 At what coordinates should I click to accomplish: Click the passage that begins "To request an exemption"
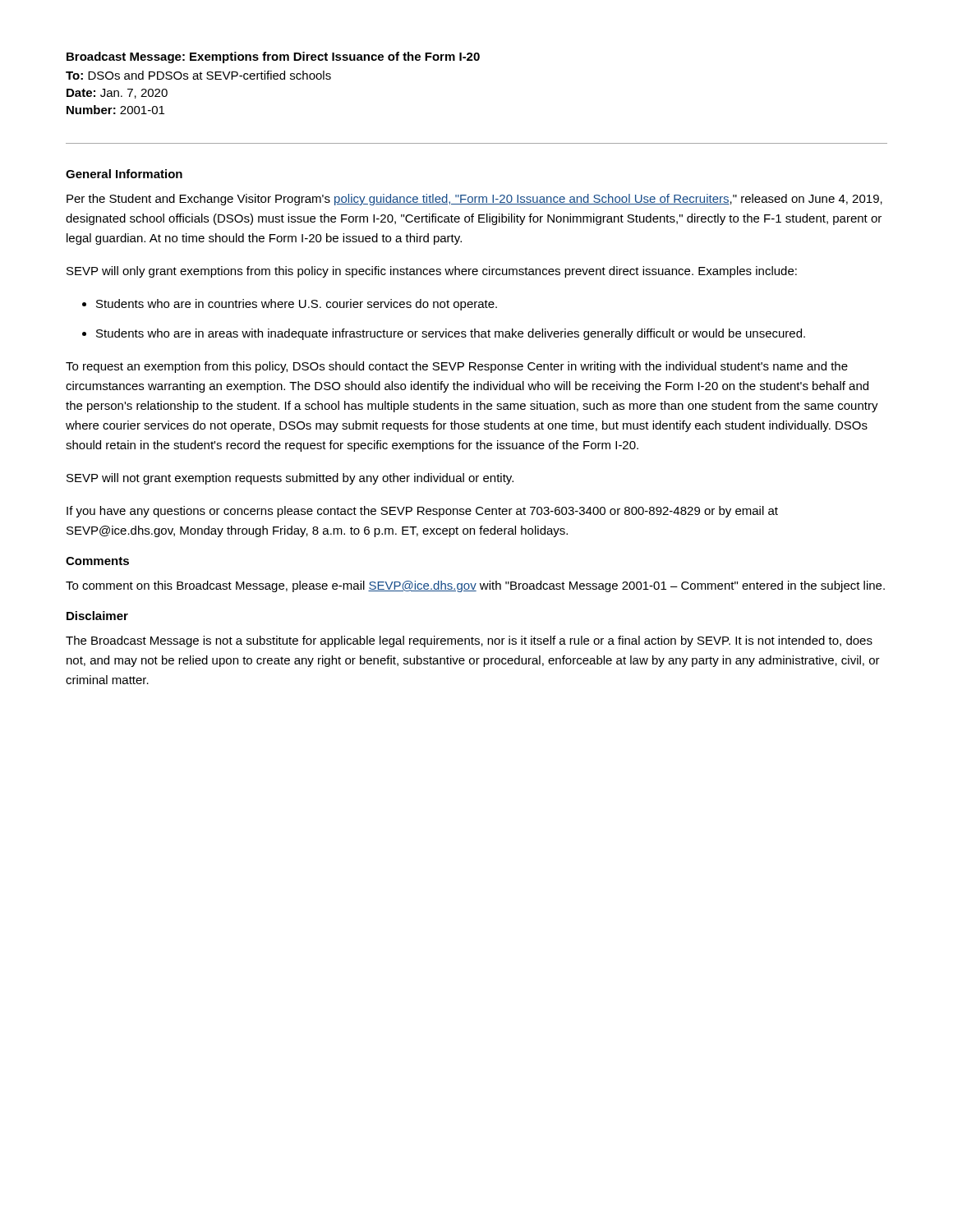(472, 405)
